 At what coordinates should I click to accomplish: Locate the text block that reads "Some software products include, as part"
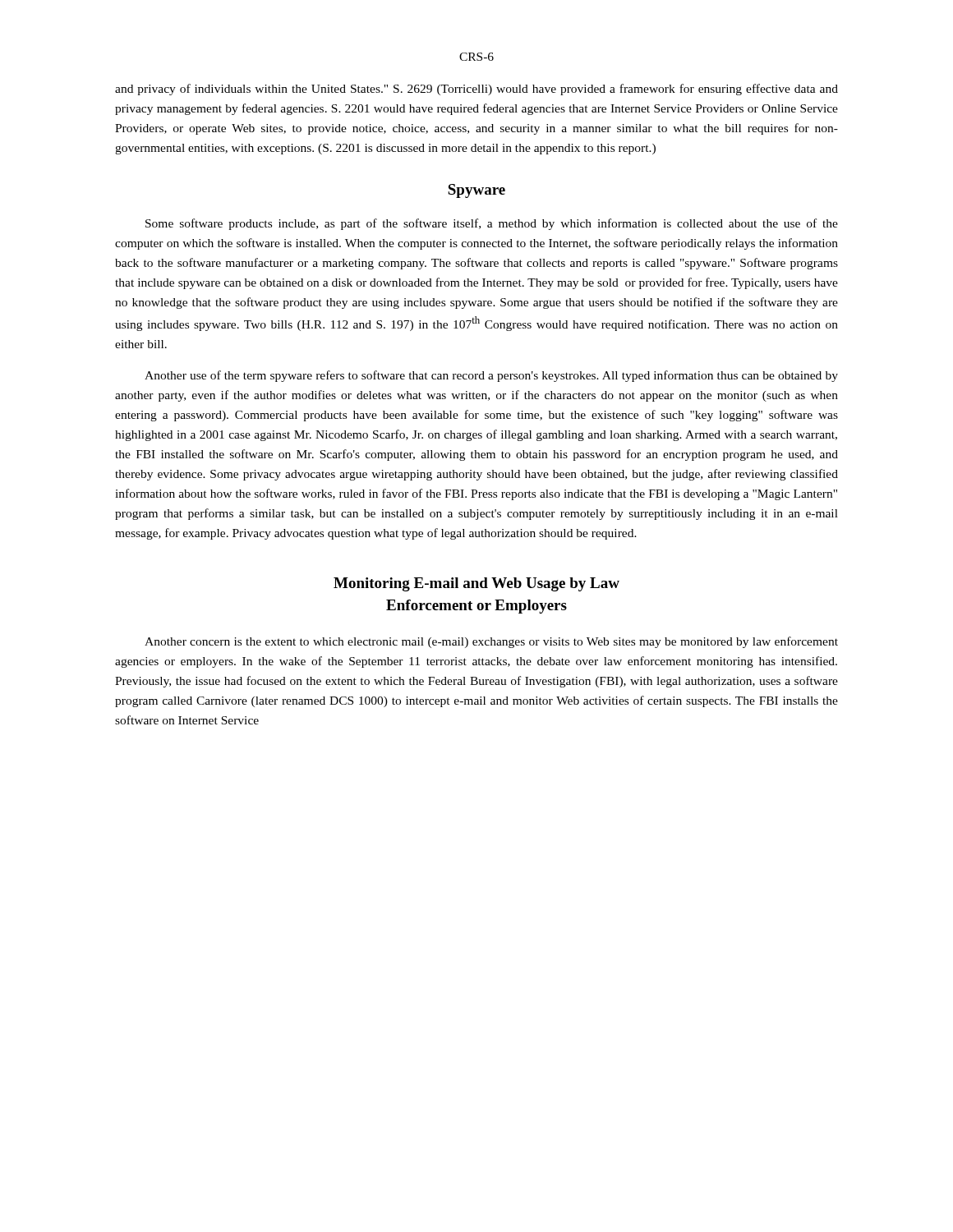pos(476,284)
